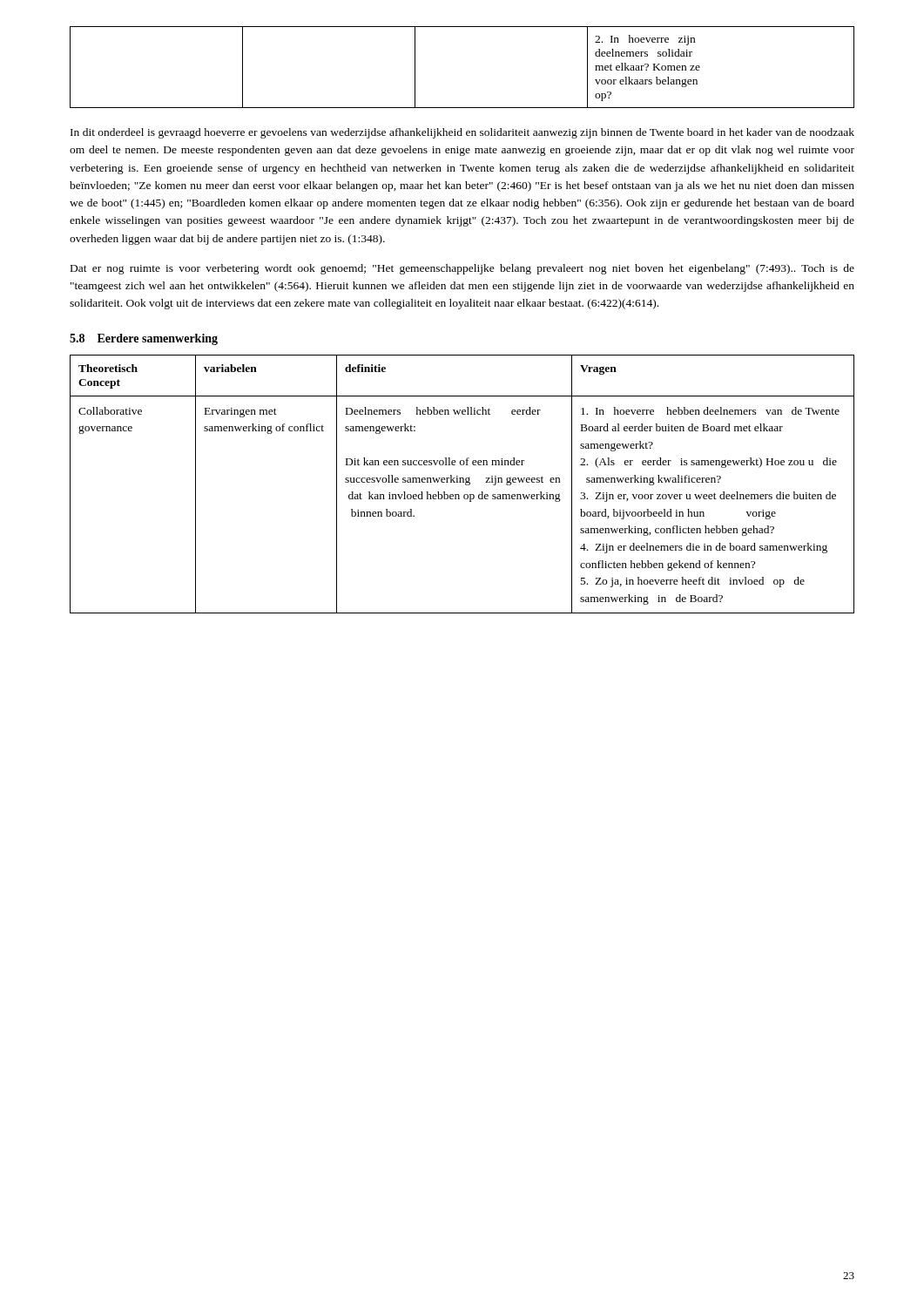
Task: Point to the block beginning "Dat er nog ruimte is voor"
Action: click(x=462, y=286)
